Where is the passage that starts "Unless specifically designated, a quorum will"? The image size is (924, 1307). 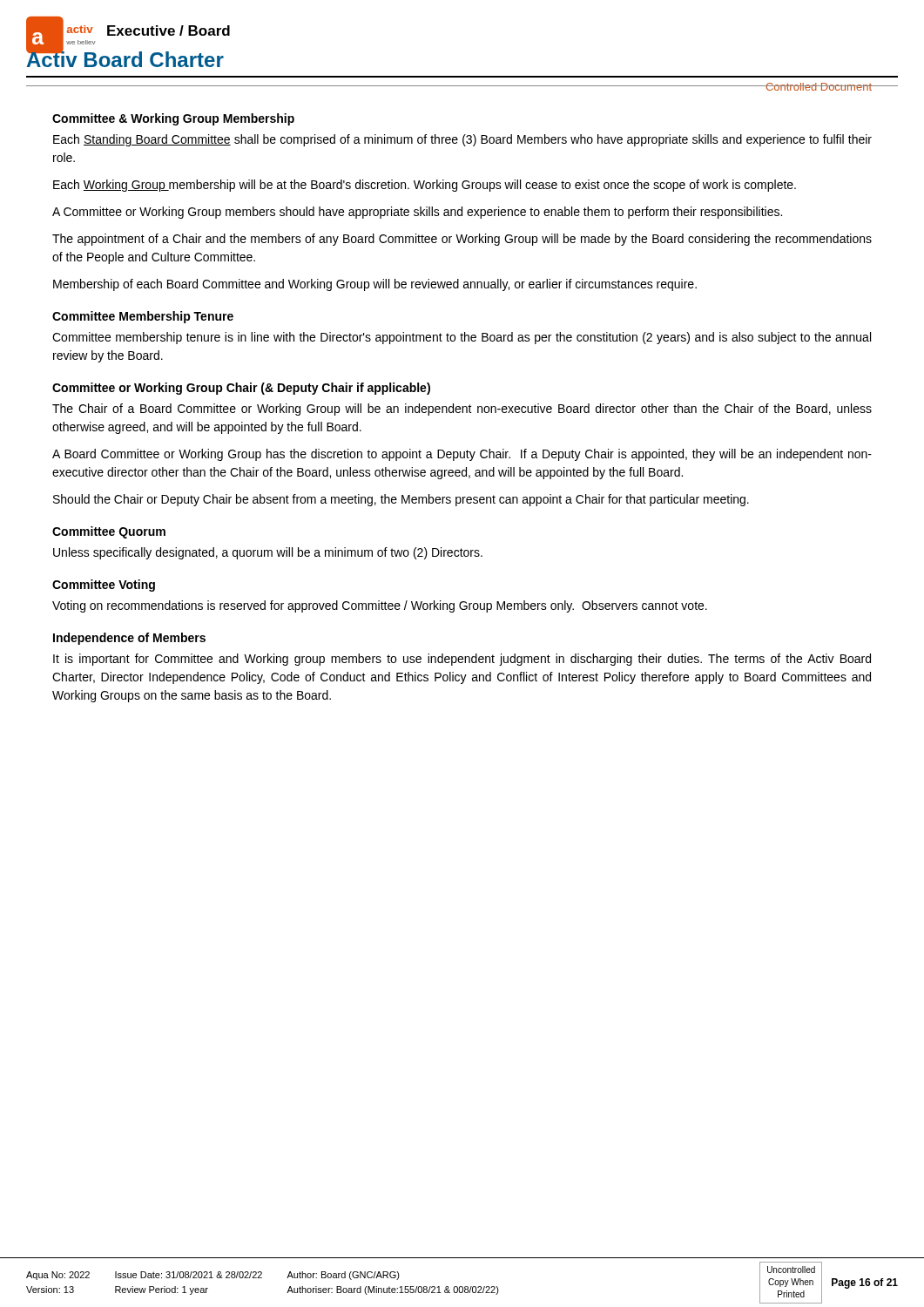[x=268, y=552]
